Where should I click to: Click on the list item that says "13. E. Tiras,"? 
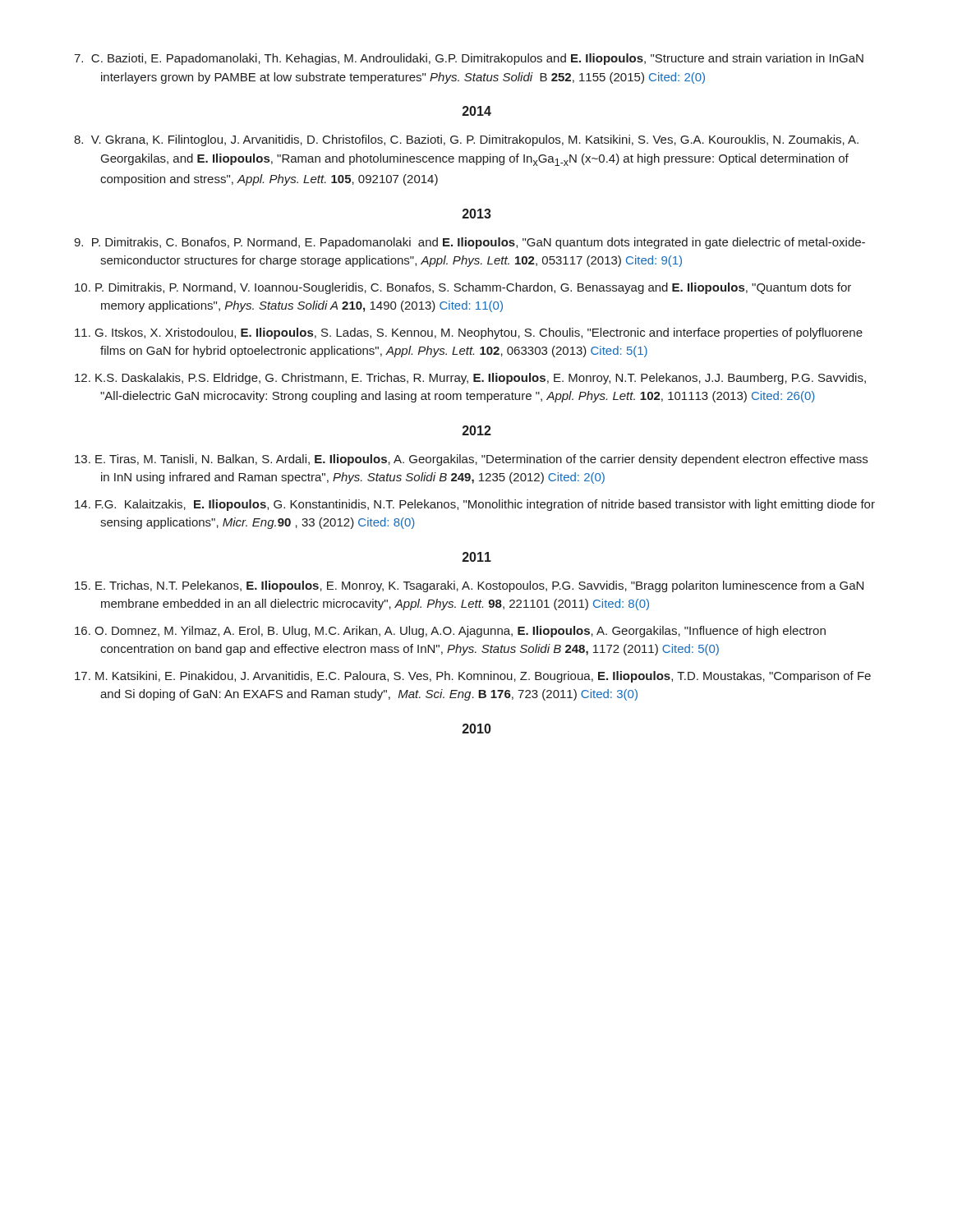(x=471, y=468)
